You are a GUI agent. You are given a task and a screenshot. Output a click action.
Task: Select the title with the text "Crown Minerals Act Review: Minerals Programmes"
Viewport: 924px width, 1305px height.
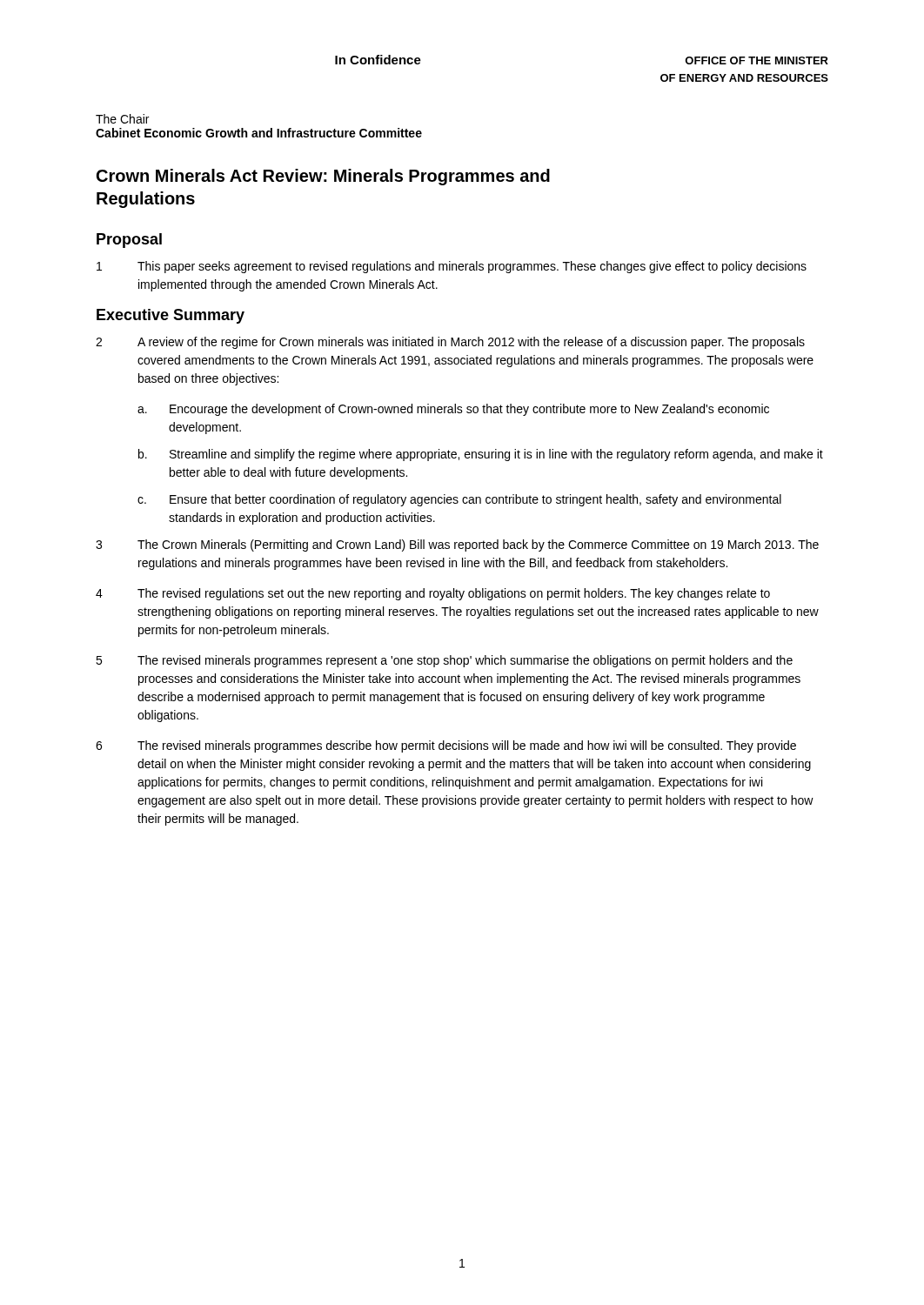323,187
